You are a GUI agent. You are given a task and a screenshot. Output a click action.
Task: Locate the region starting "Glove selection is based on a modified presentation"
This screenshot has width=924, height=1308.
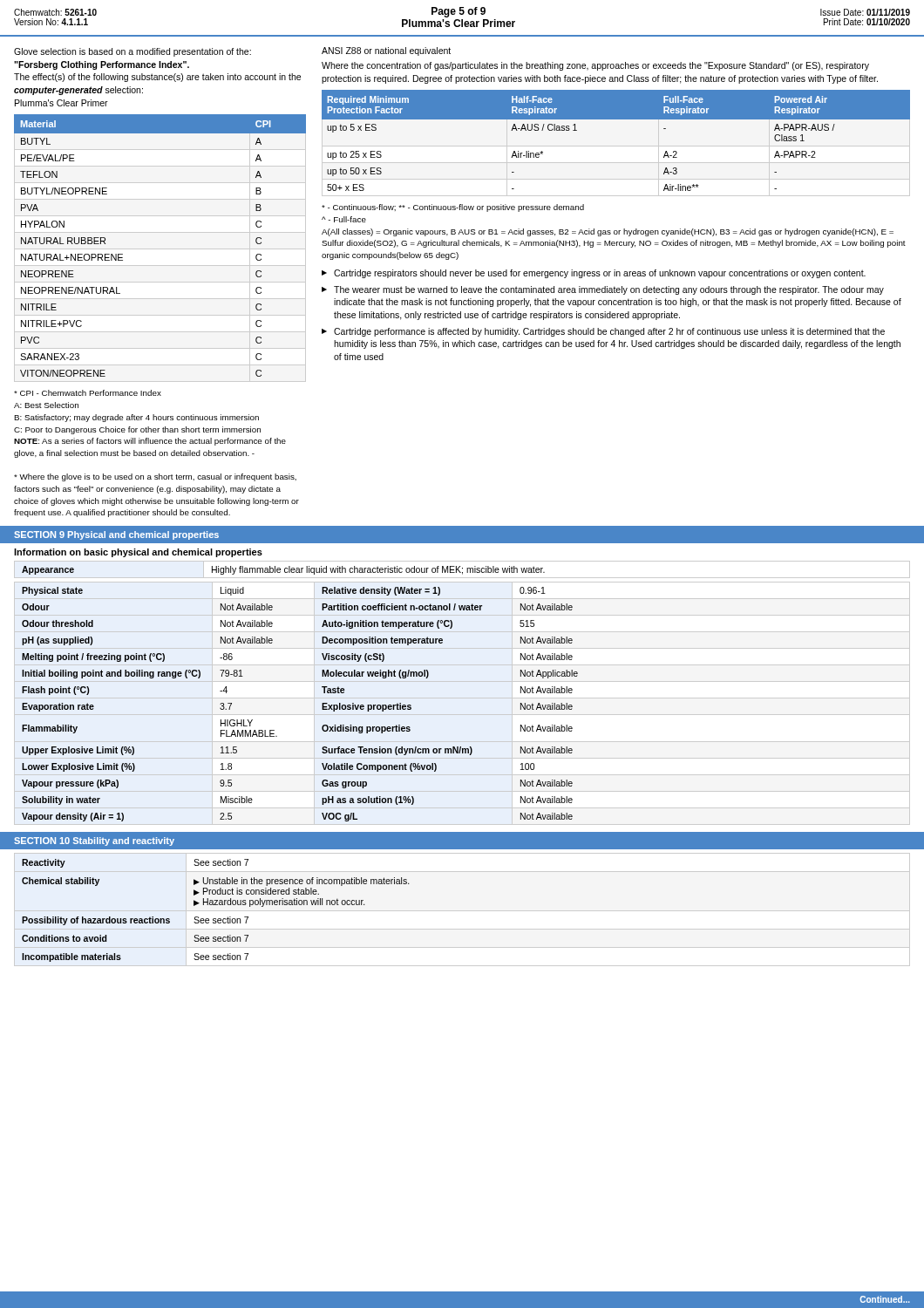pyautogui.click(x=158, y=77)
